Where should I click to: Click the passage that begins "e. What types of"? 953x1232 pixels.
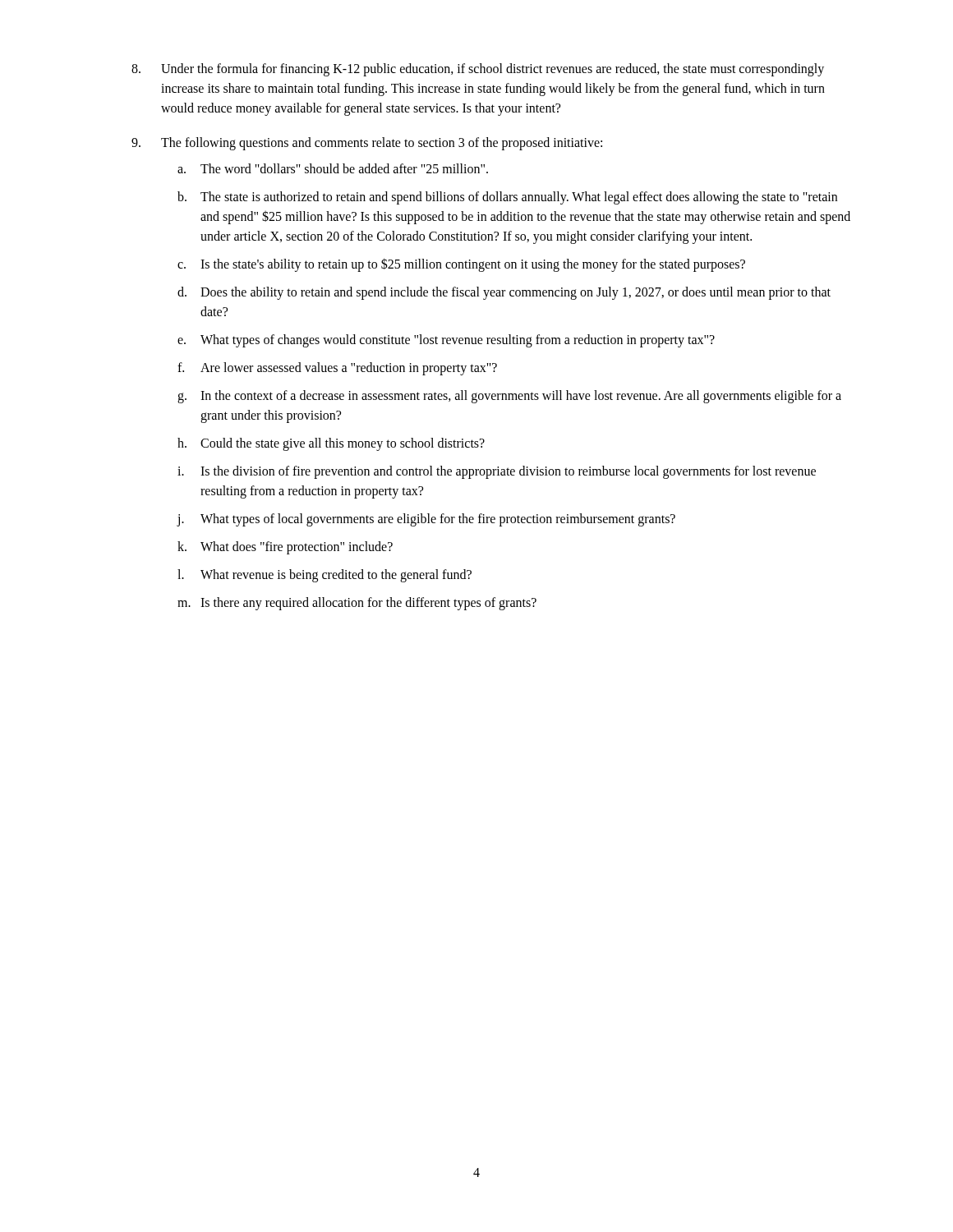[516, 340]
